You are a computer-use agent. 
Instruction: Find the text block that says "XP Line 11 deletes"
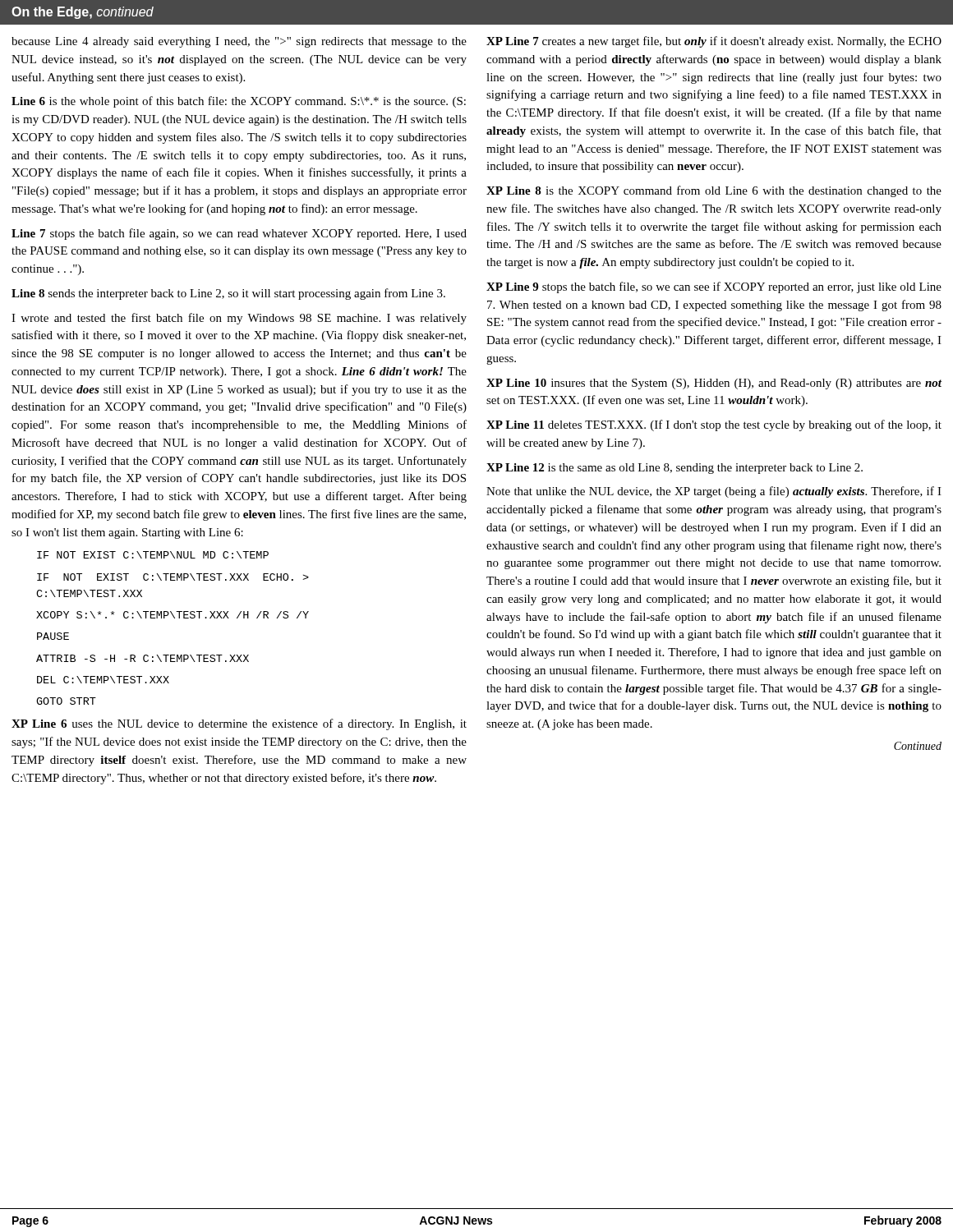pos(714,434)
